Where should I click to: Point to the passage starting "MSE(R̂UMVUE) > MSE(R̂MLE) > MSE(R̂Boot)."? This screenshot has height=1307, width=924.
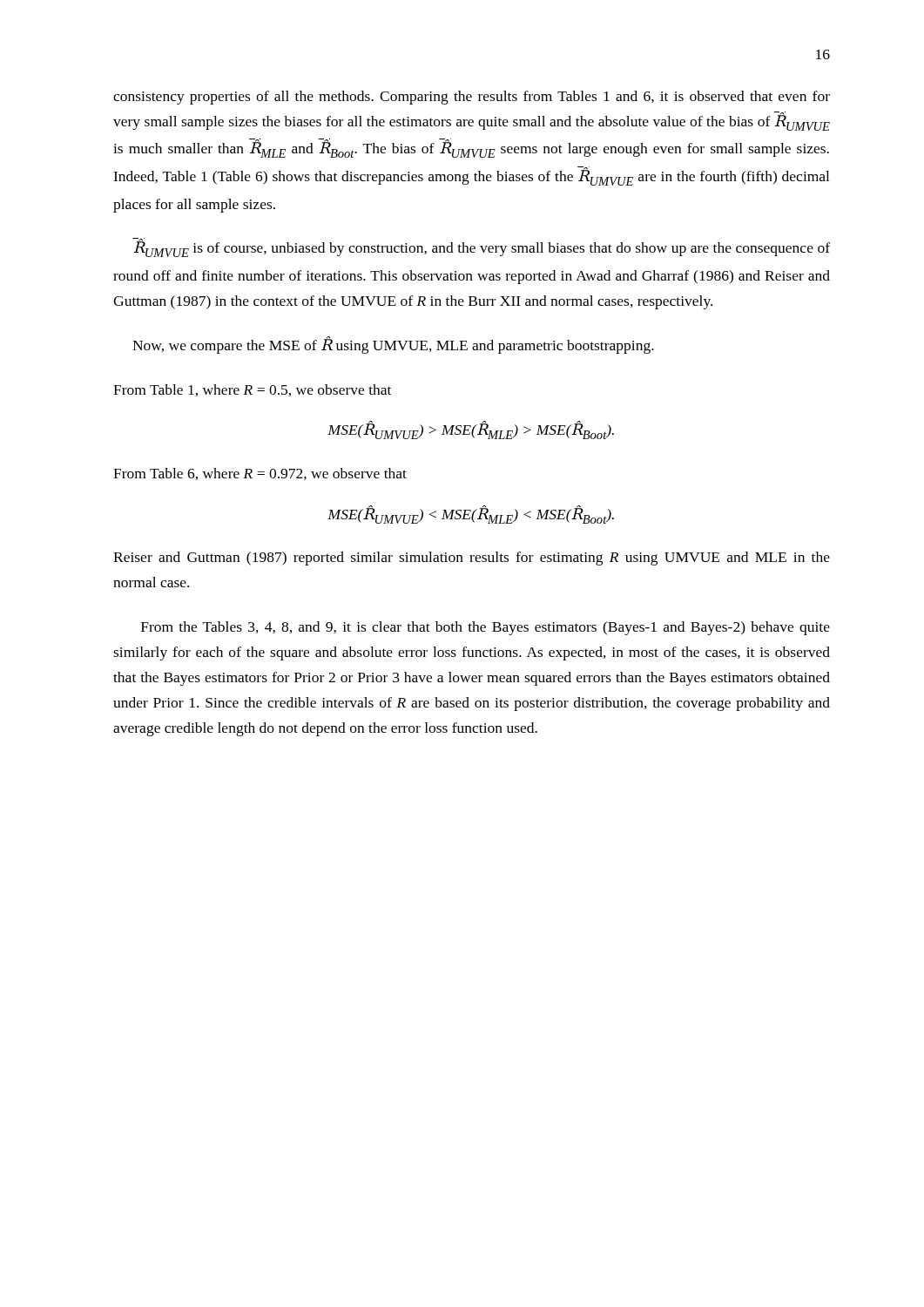pyautogui.click(x=472, y=432)
